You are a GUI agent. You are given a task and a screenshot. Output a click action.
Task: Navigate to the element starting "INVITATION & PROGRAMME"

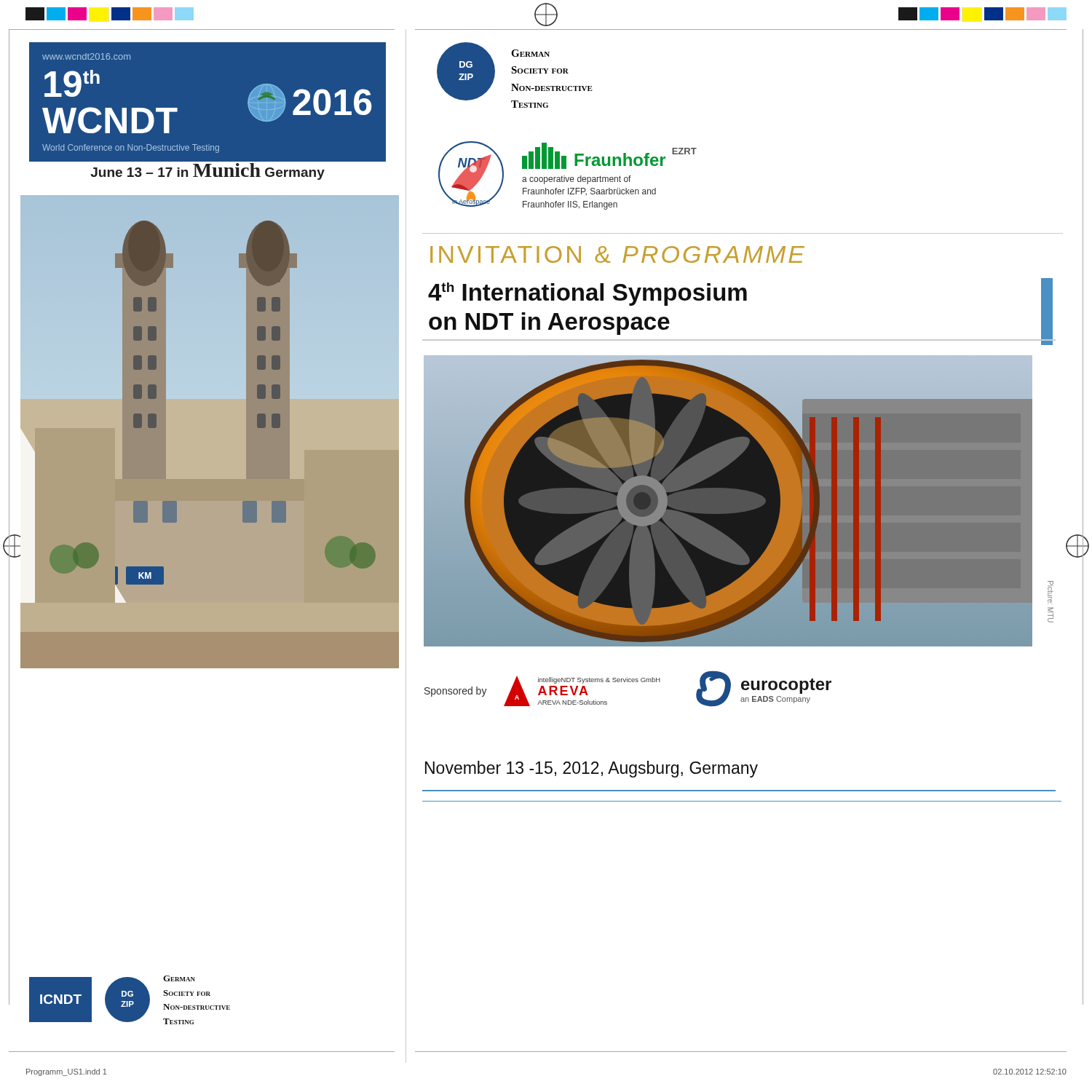point(617,254)
